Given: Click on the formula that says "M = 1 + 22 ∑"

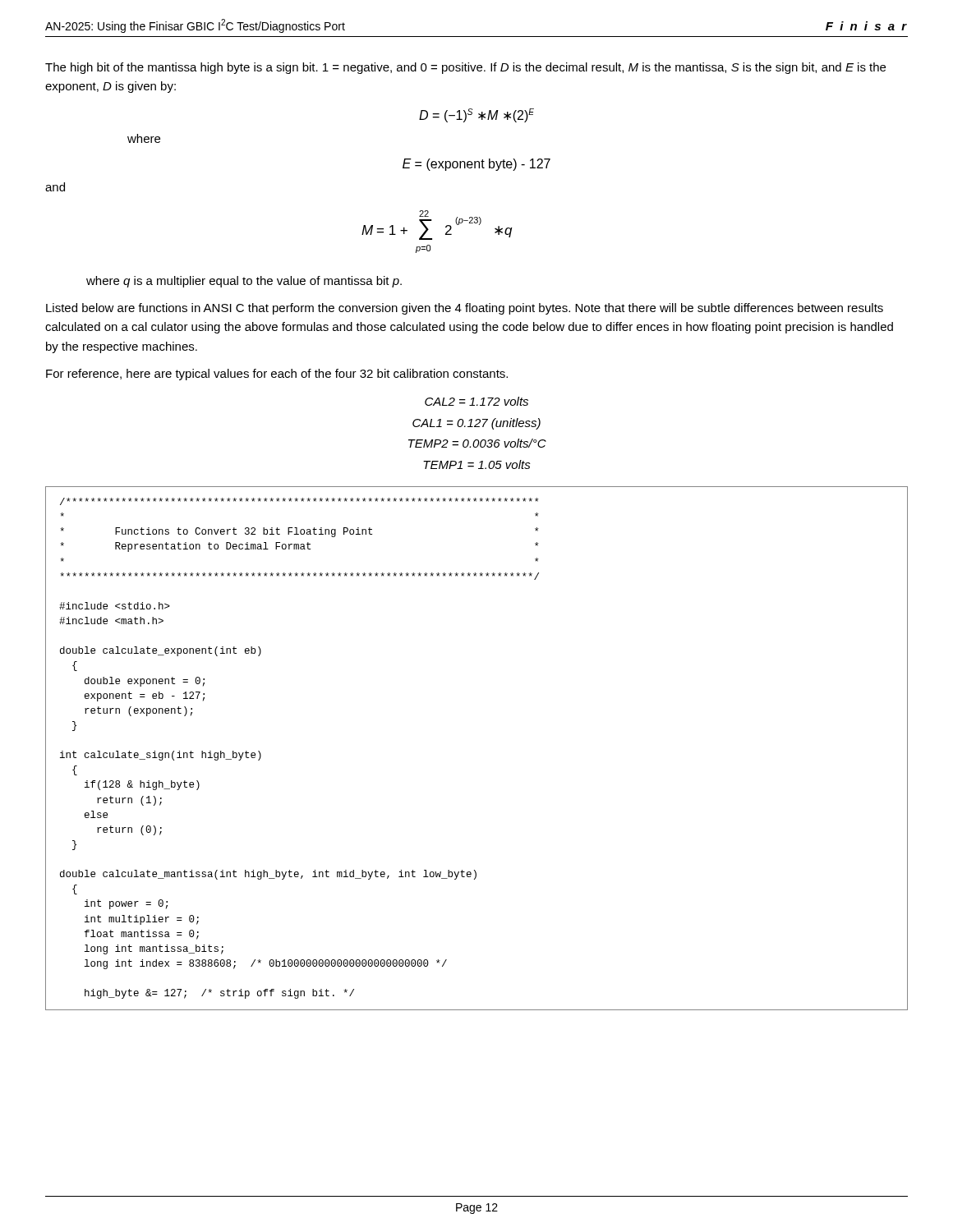Looking at the screenshot, I should tap(476, 229).
